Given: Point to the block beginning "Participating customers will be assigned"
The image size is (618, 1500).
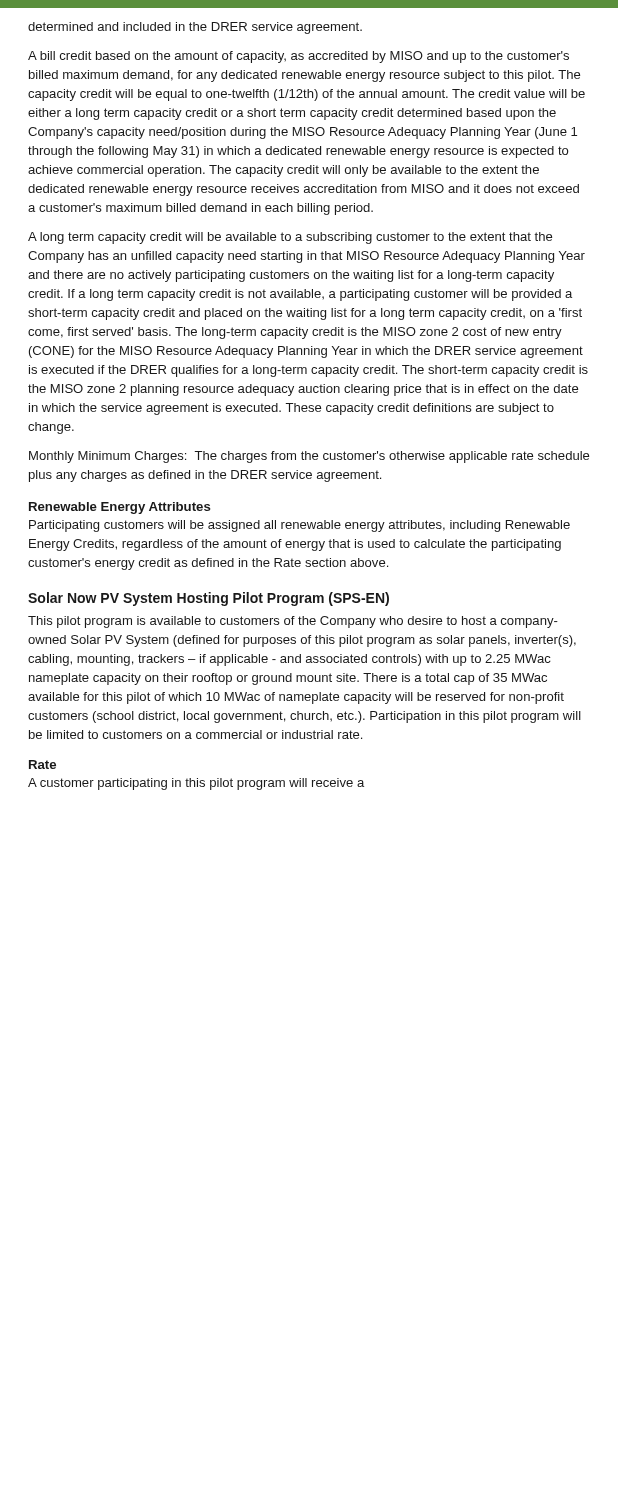Looking at the screenshot, I should pos(299,543).
